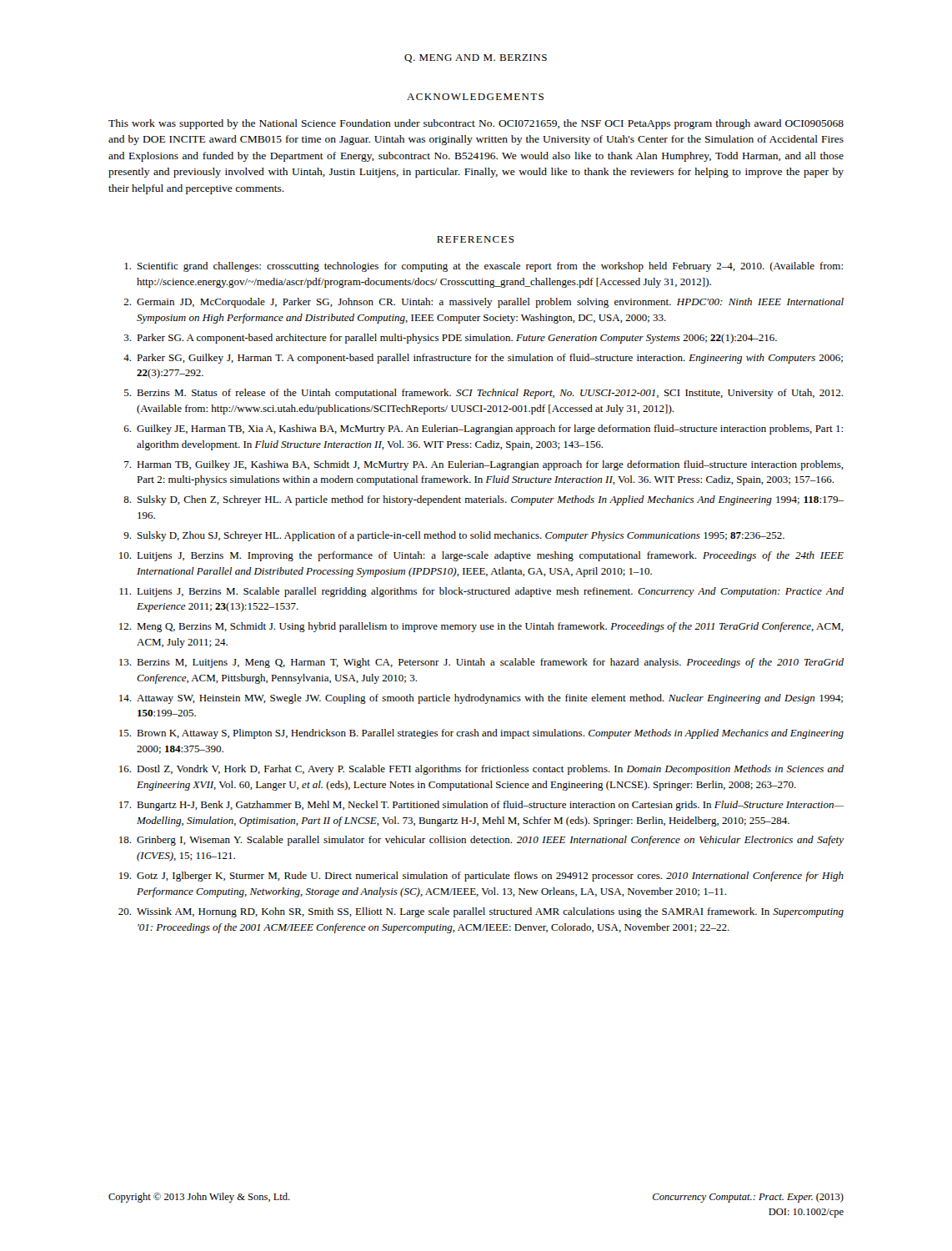Click on the list item that says "19. Gotz J, Iglberger K, Sturmer M, Rude"
952x1251 pixels.
pyautogui.click(x=476, y=884)
